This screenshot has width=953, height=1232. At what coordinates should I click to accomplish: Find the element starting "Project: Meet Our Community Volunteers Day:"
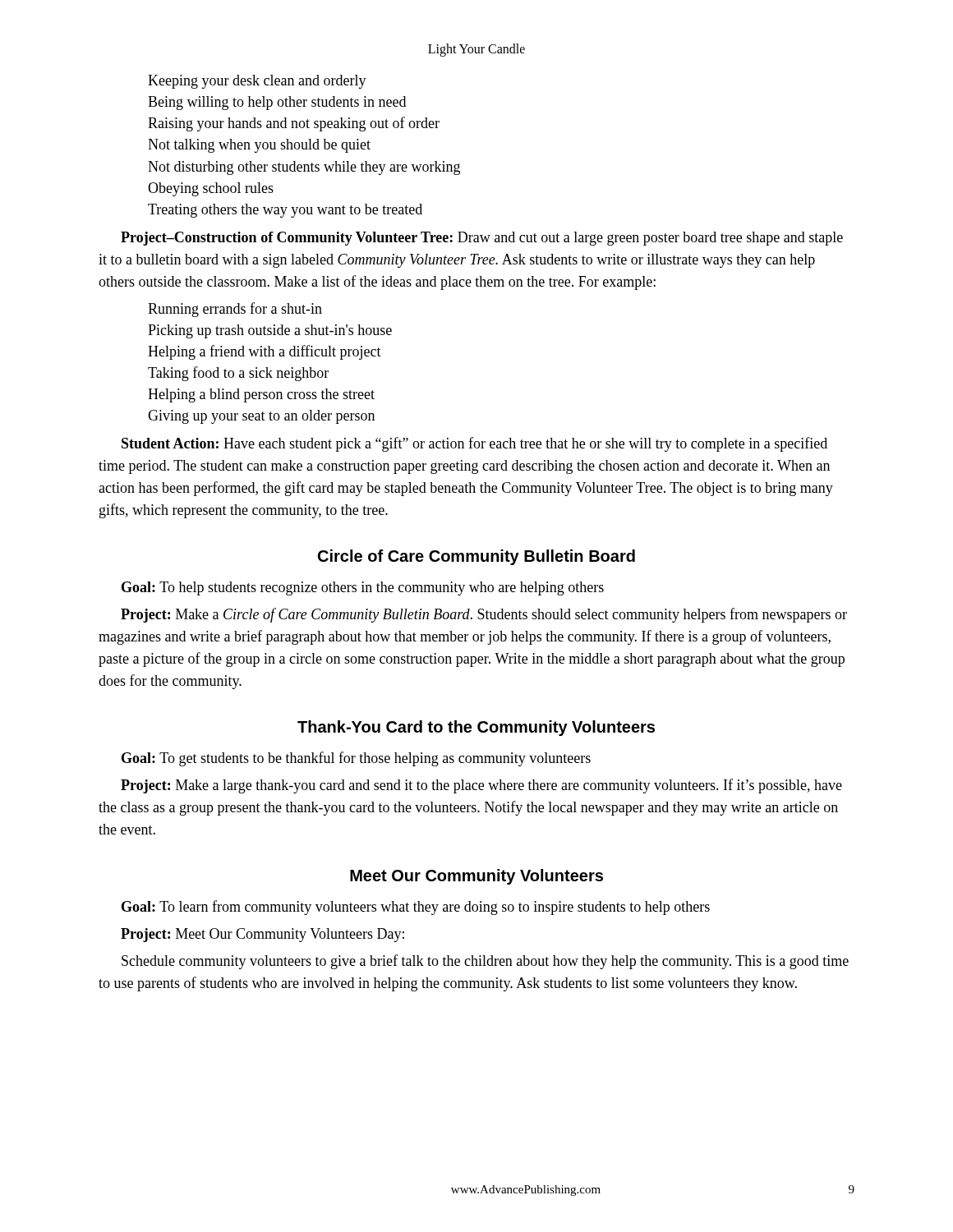pos(252,934)
